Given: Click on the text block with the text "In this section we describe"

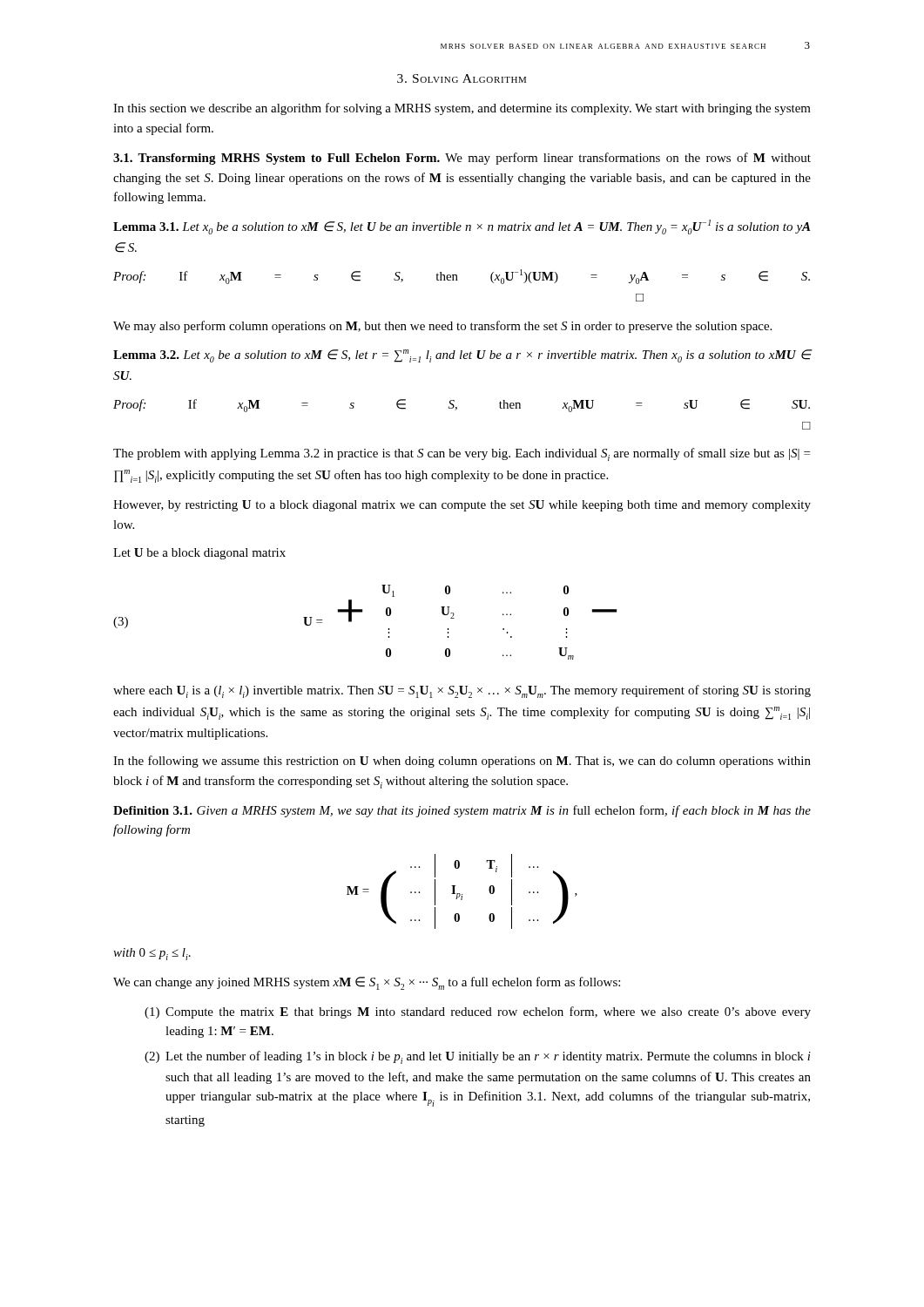Looking at the screenshot, I should click(x=462, y=118).
